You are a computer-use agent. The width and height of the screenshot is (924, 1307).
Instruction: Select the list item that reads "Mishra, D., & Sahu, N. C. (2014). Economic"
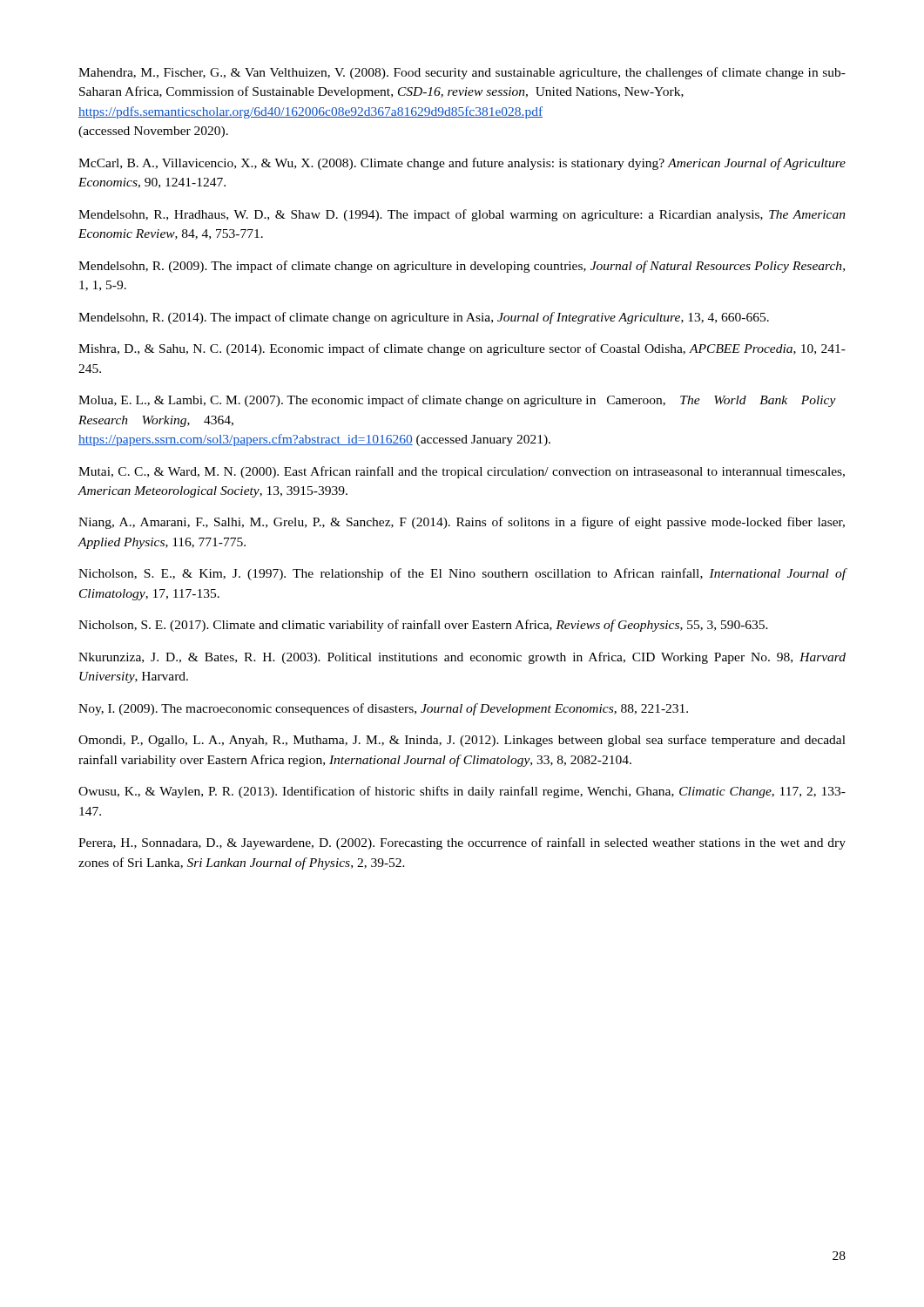462,358
